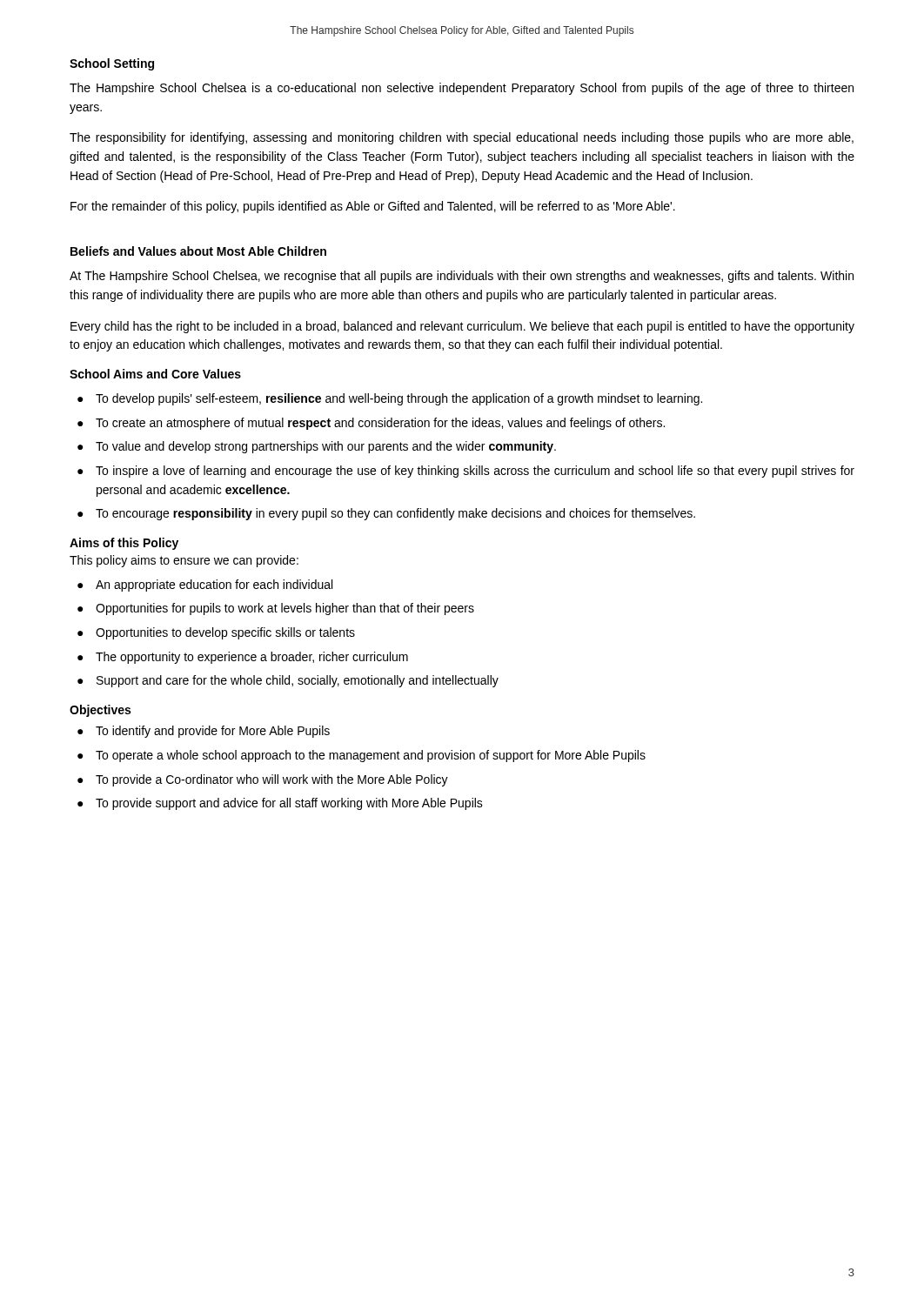Select the list item containing "To develop pupils' self-esteem, resilience and"
Image resolution: width=924 pixels, height=1305 pixels.
[x=400, y=398]
